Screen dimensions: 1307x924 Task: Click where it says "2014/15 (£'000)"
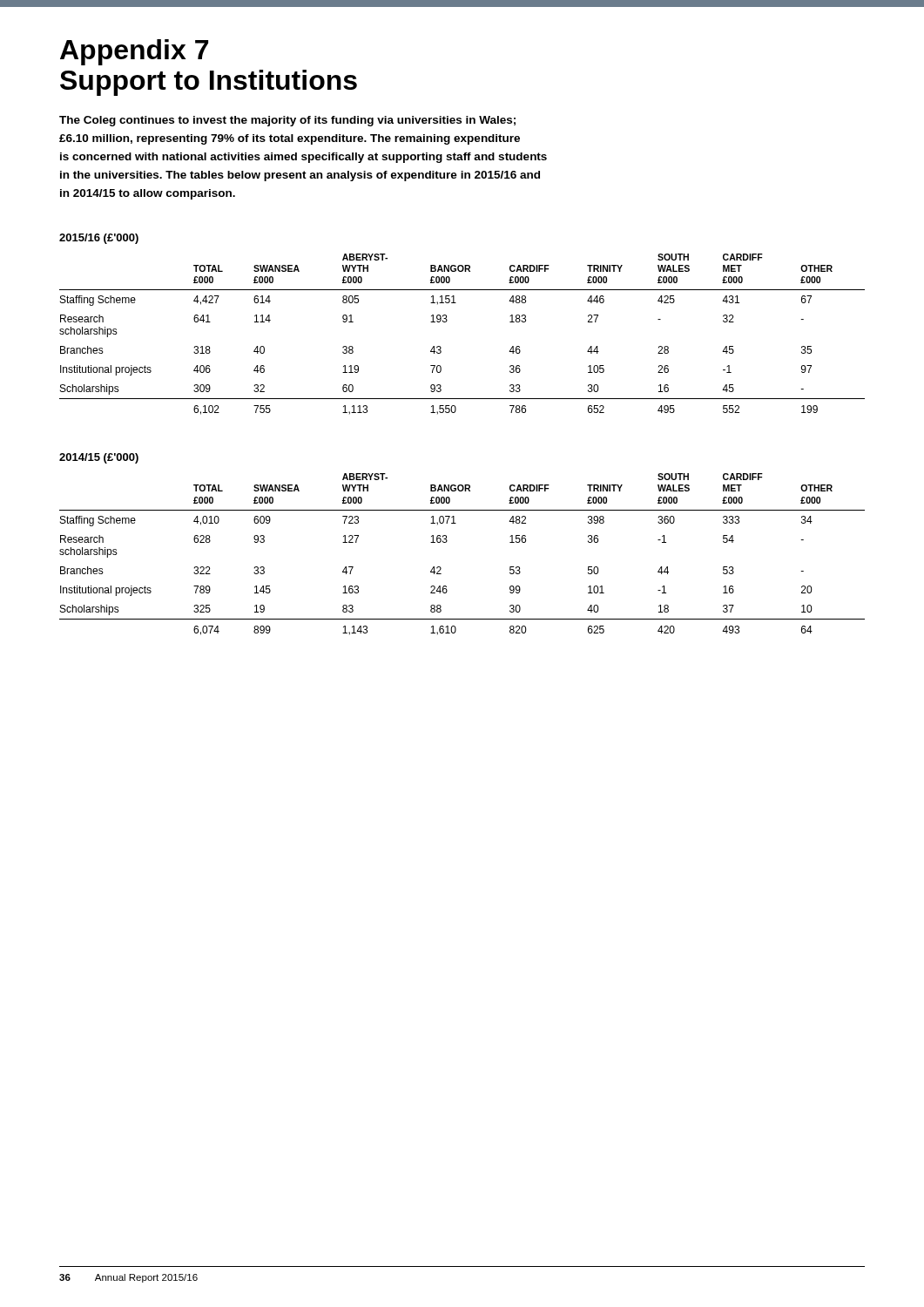click(x=99, y=457)
